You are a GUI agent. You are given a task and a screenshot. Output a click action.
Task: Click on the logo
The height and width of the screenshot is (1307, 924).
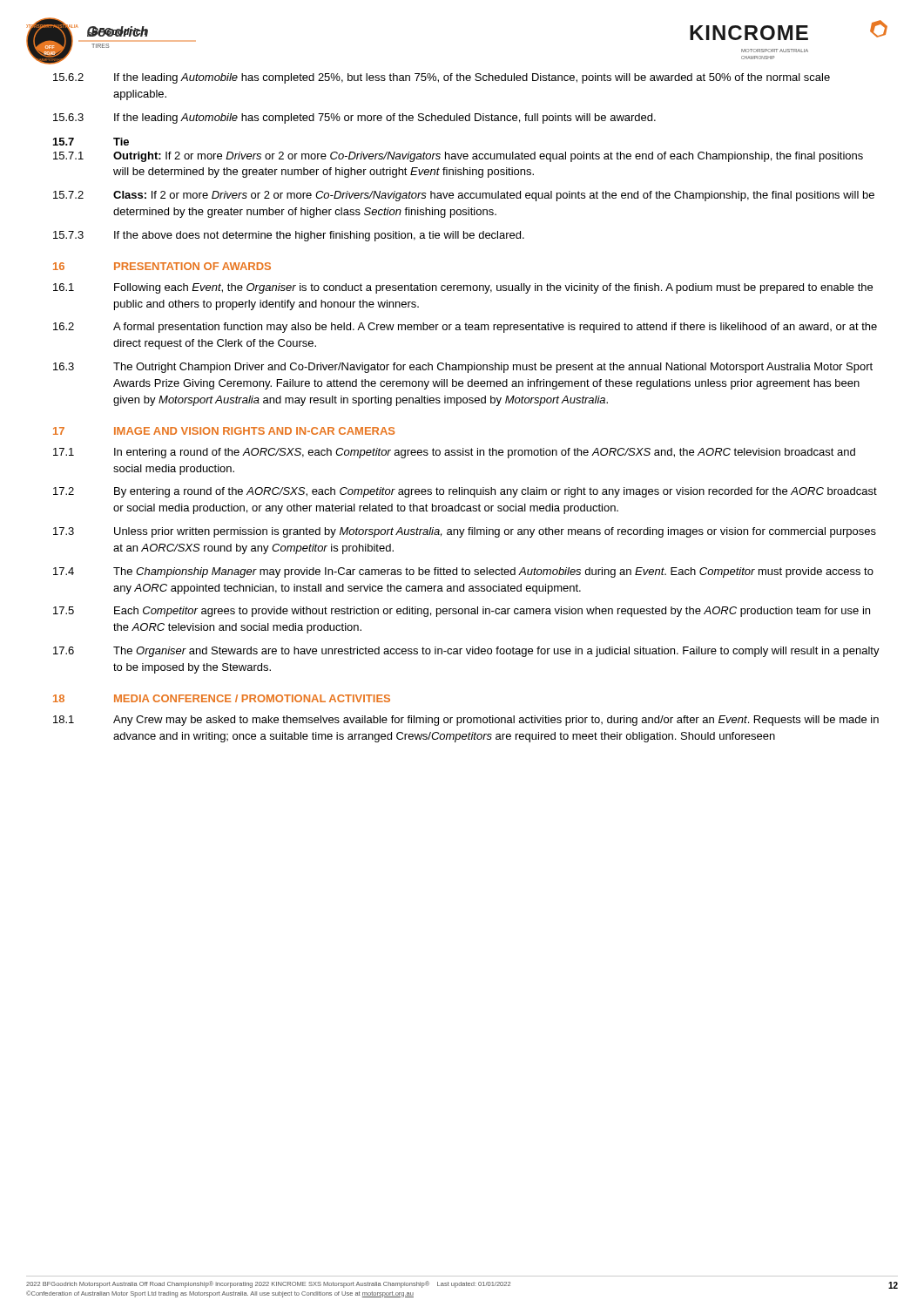[462, 41]
